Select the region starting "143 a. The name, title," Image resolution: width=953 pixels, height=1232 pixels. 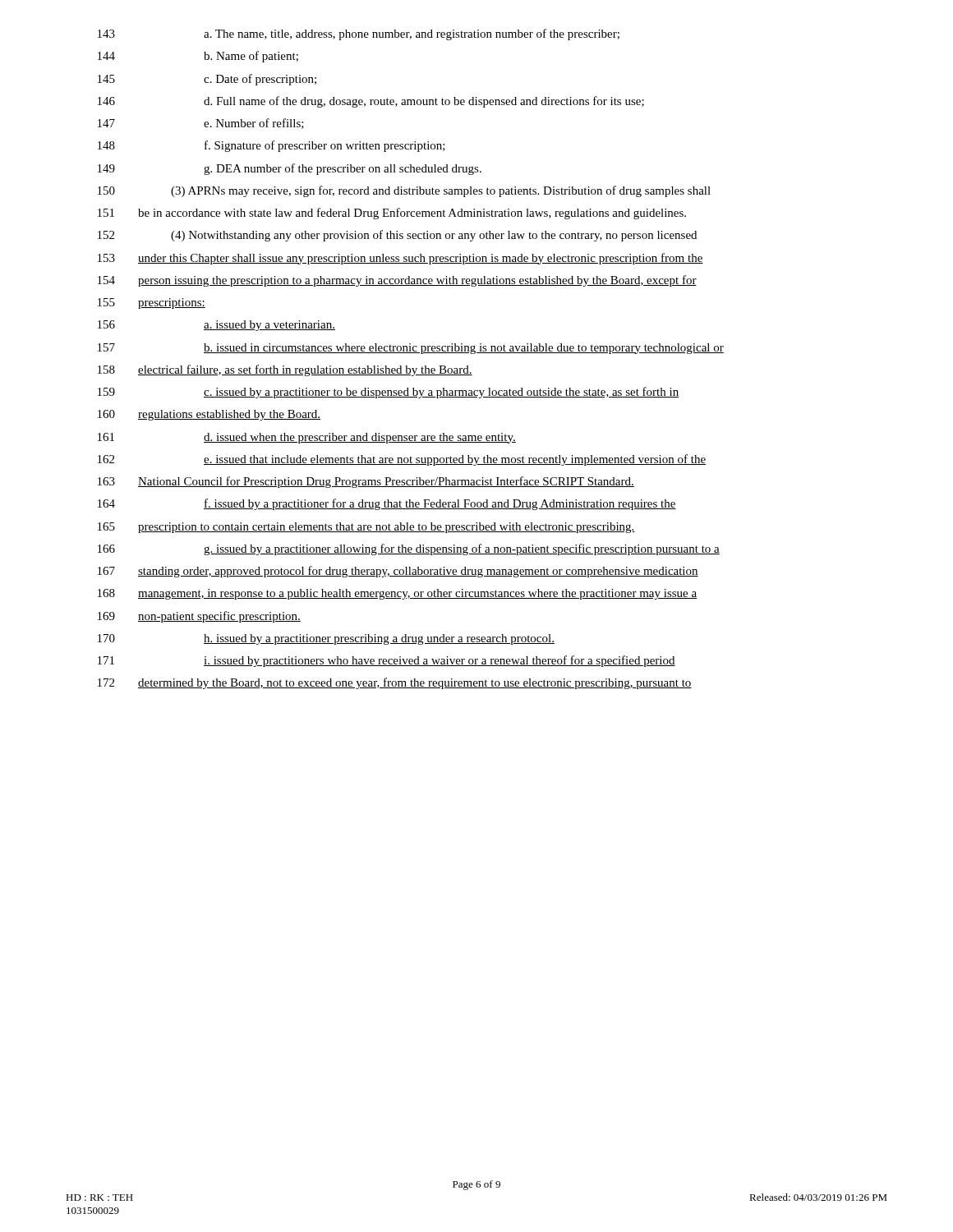click(x=476, y=34)
